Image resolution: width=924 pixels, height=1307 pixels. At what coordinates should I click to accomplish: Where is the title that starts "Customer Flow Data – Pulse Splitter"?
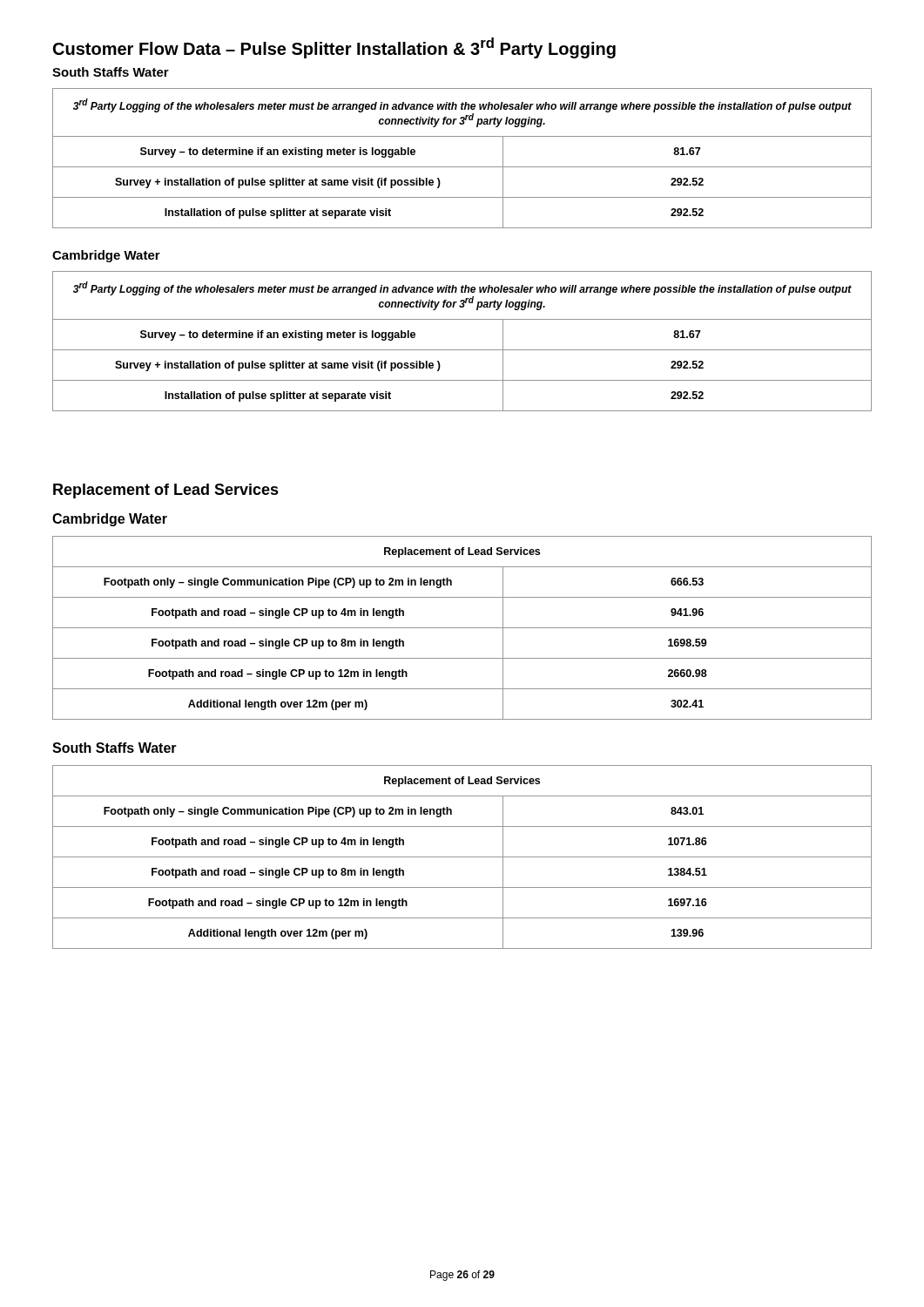coord(334,46)
